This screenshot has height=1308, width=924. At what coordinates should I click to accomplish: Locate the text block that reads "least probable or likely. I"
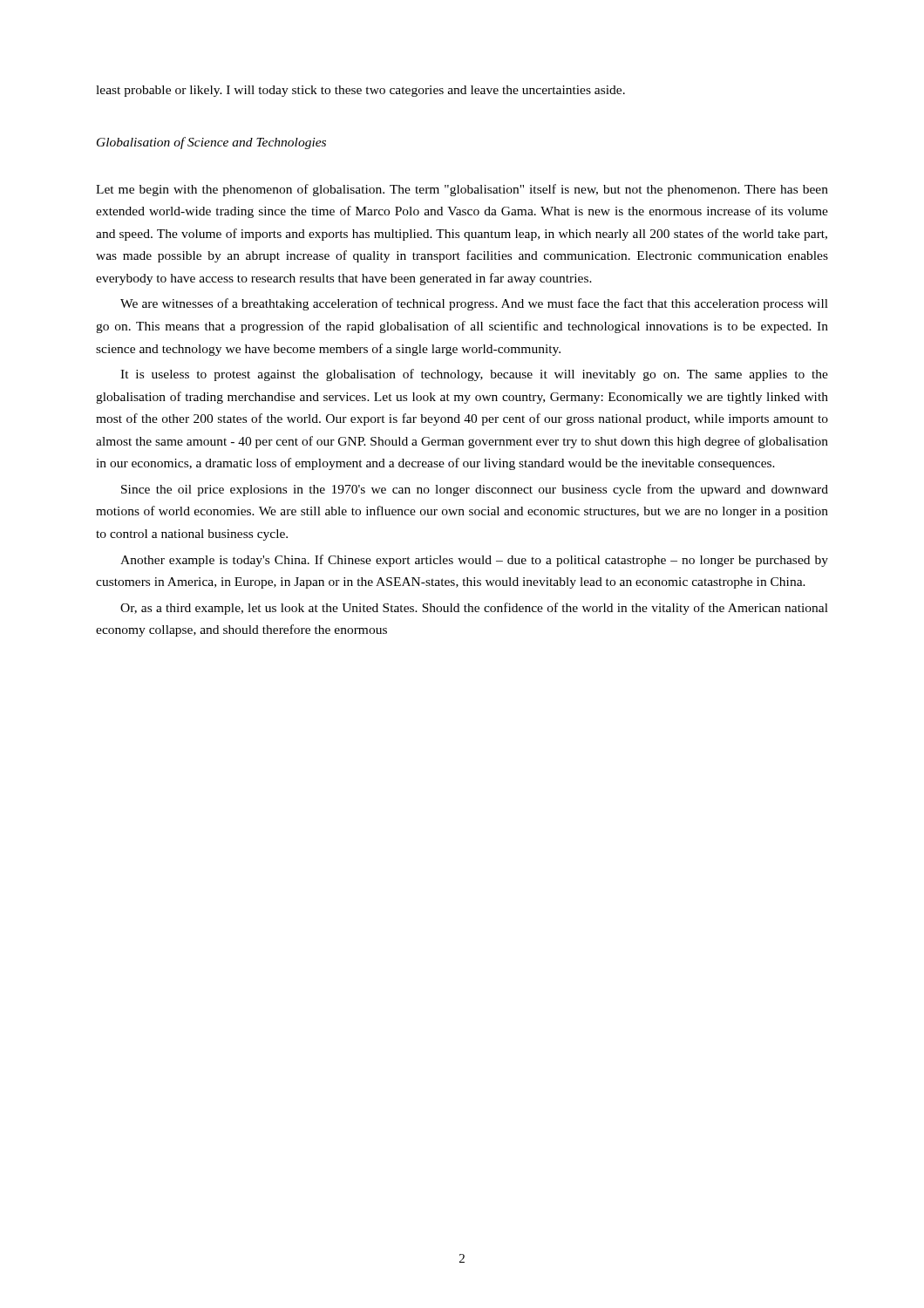361,89
